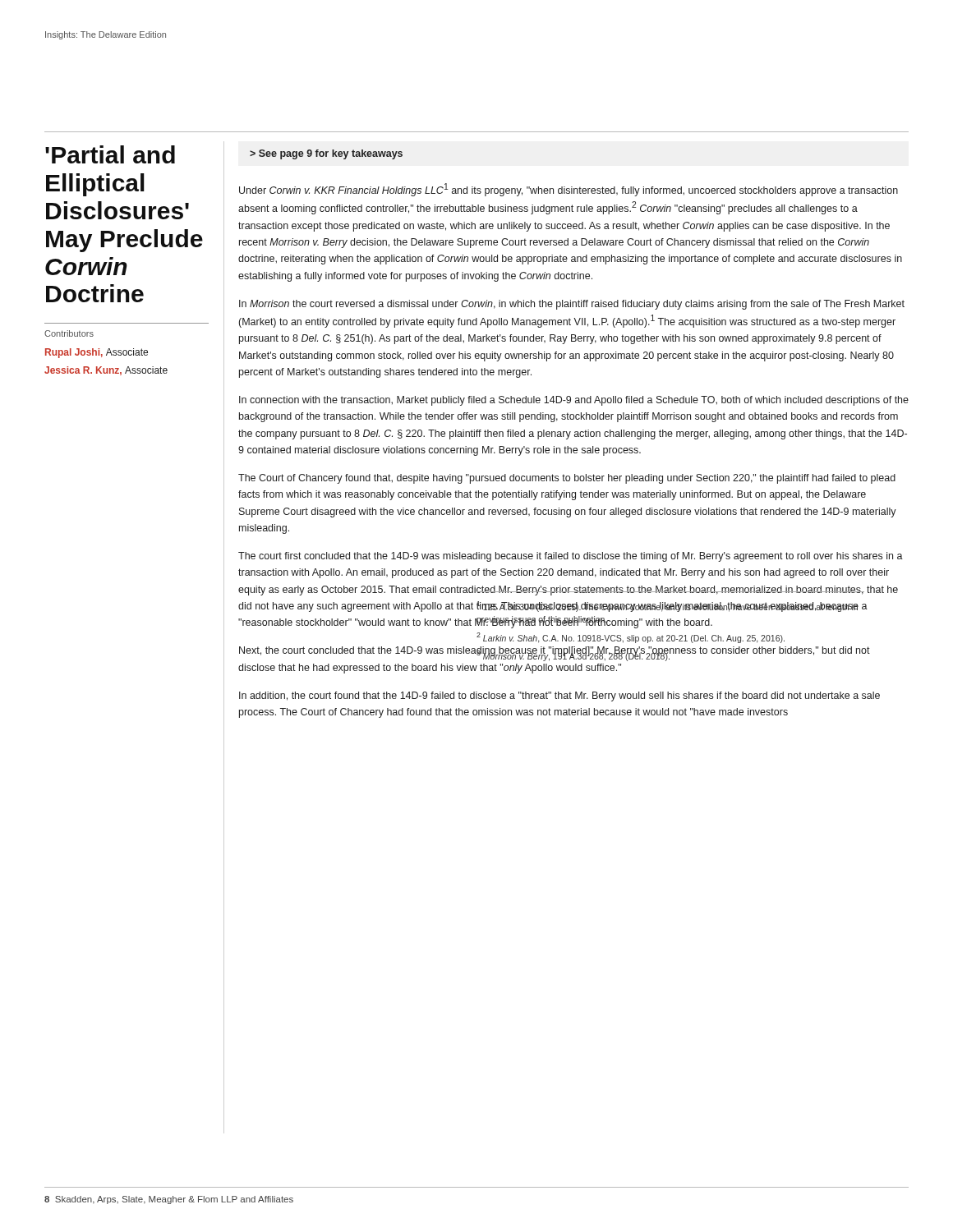Image resolution: width=953 pixels, height=1232 pixels.
Task: Click on the list item that reads "Jessica R. Kunz, Associate"
Action: coord(127,371)
